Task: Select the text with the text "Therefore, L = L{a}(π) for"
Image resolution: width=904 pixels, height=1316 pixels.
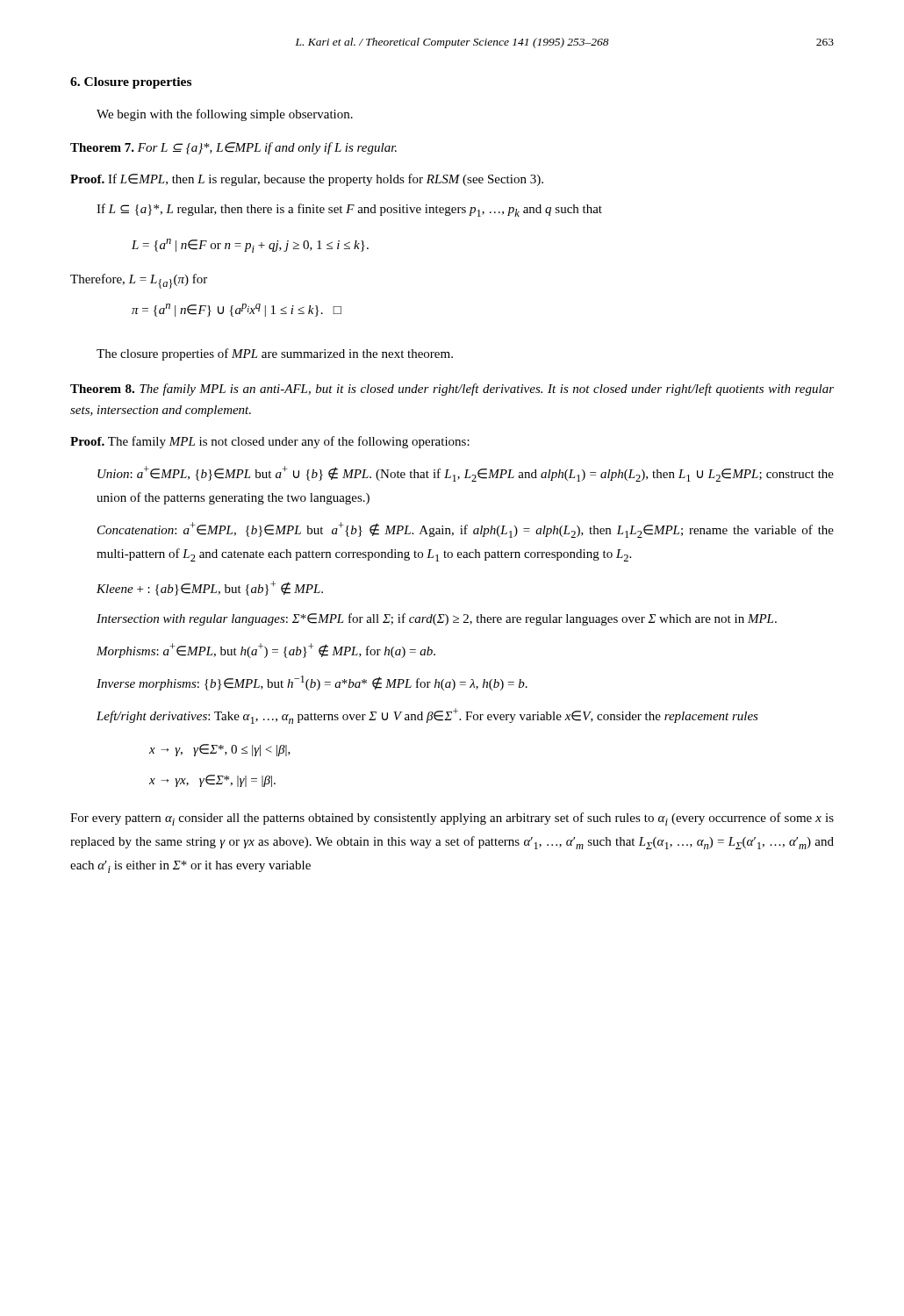Action: click(x=139, y=280)
